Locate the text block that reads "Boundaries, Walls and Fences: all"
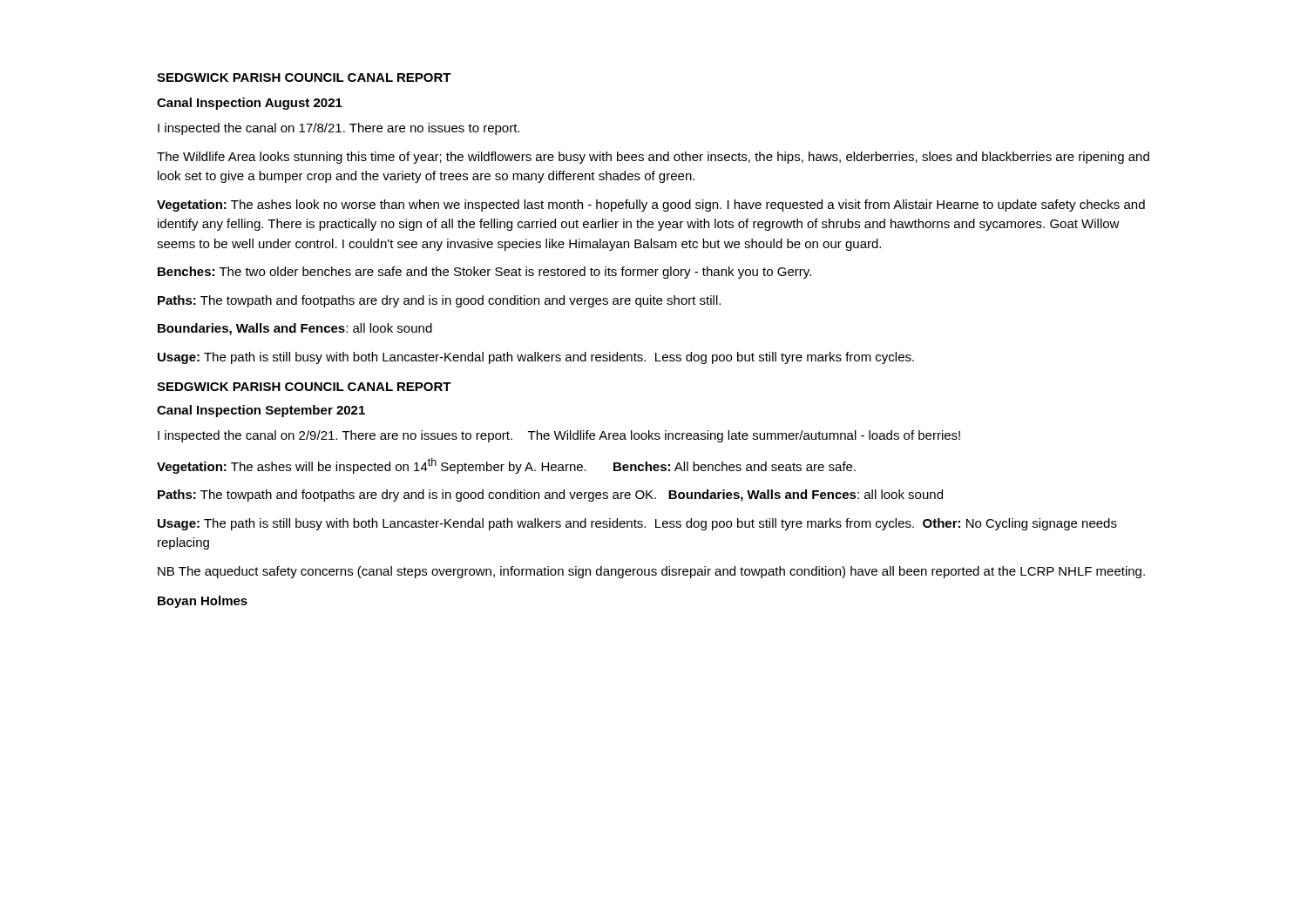This screenshot has height=924, width=1307. point(295,328)
